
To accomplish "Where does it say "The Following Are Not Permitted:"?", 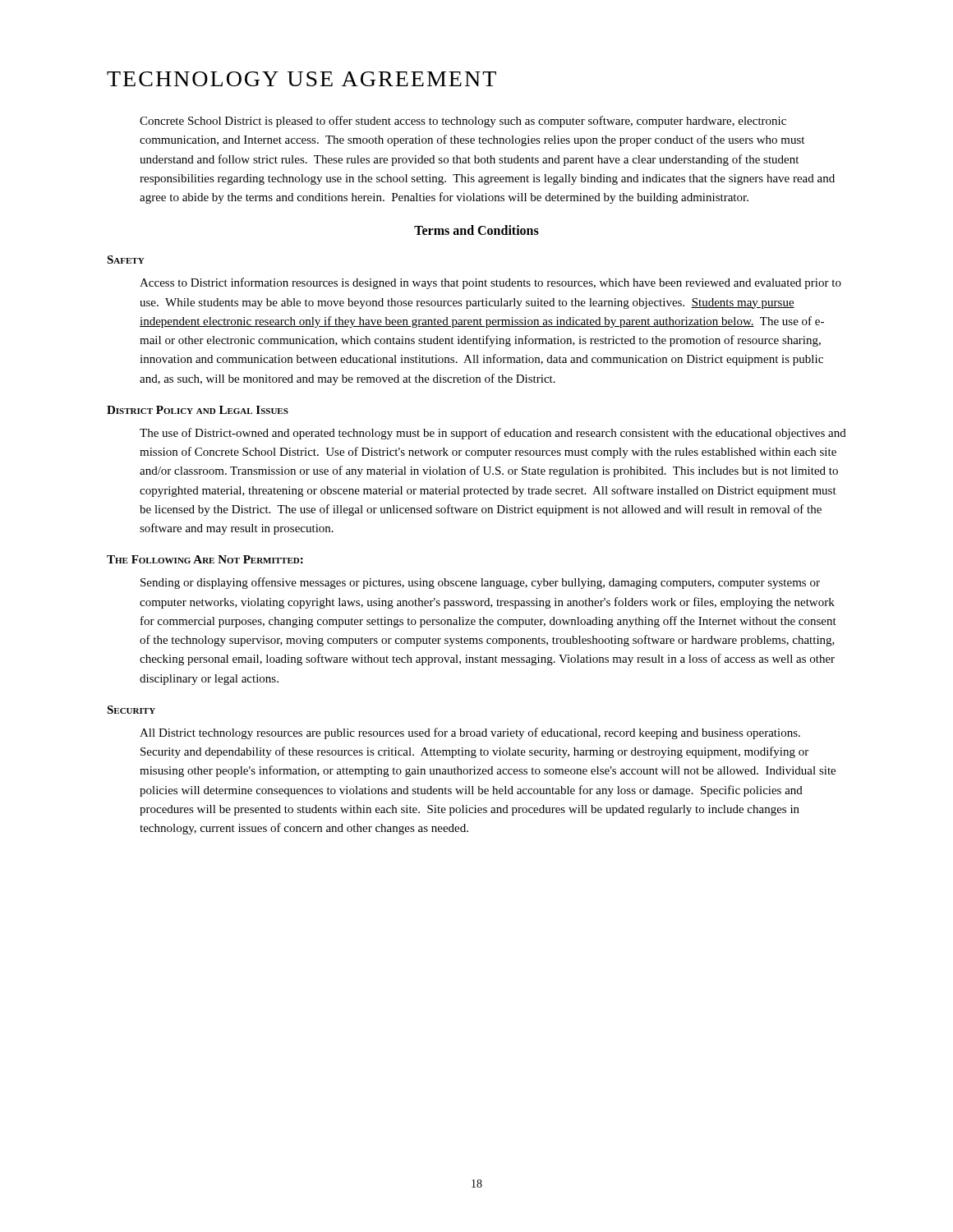I will [205, 560].
